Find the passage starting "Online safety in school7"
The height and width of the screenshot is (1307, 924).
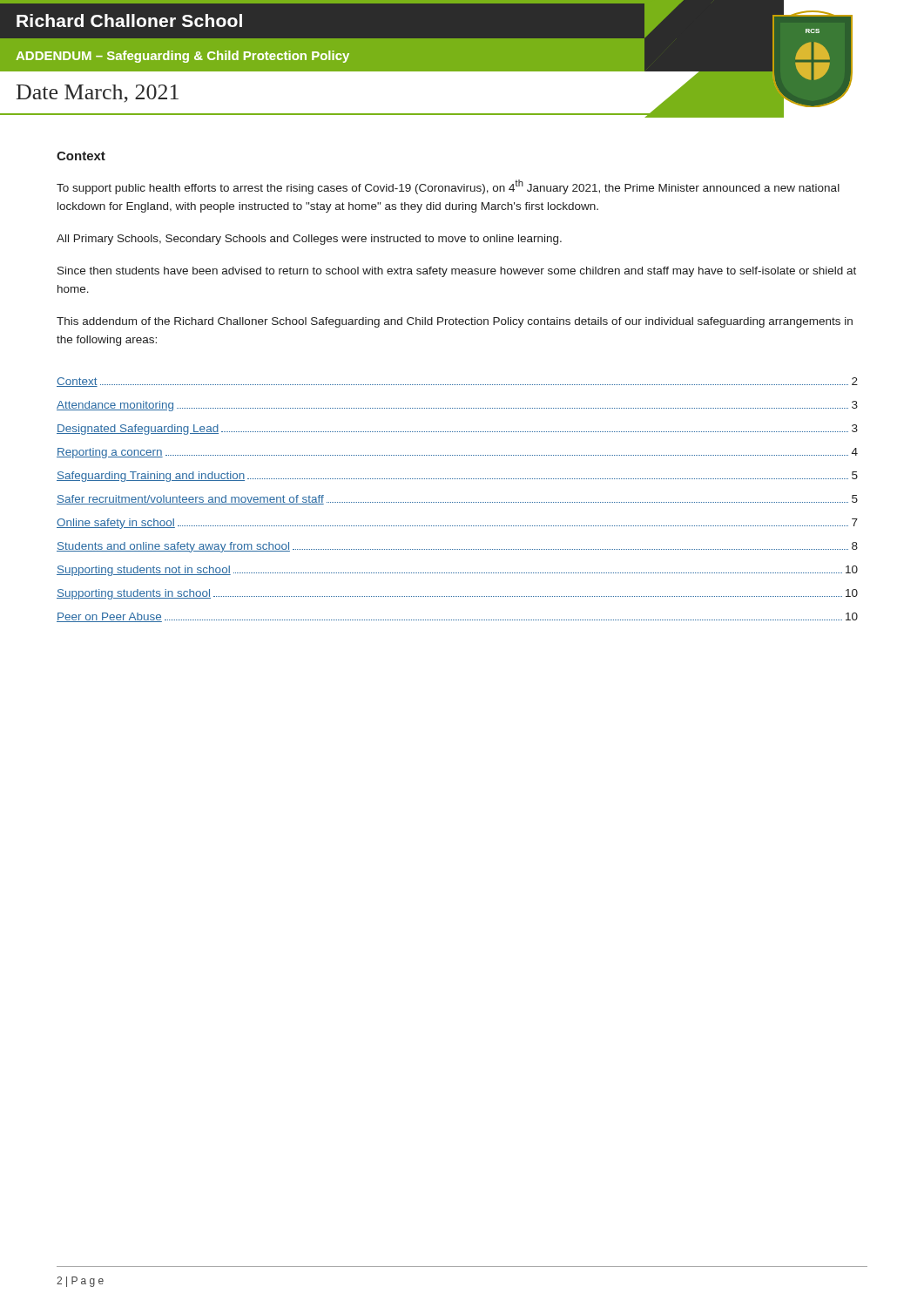pos(457,522)
